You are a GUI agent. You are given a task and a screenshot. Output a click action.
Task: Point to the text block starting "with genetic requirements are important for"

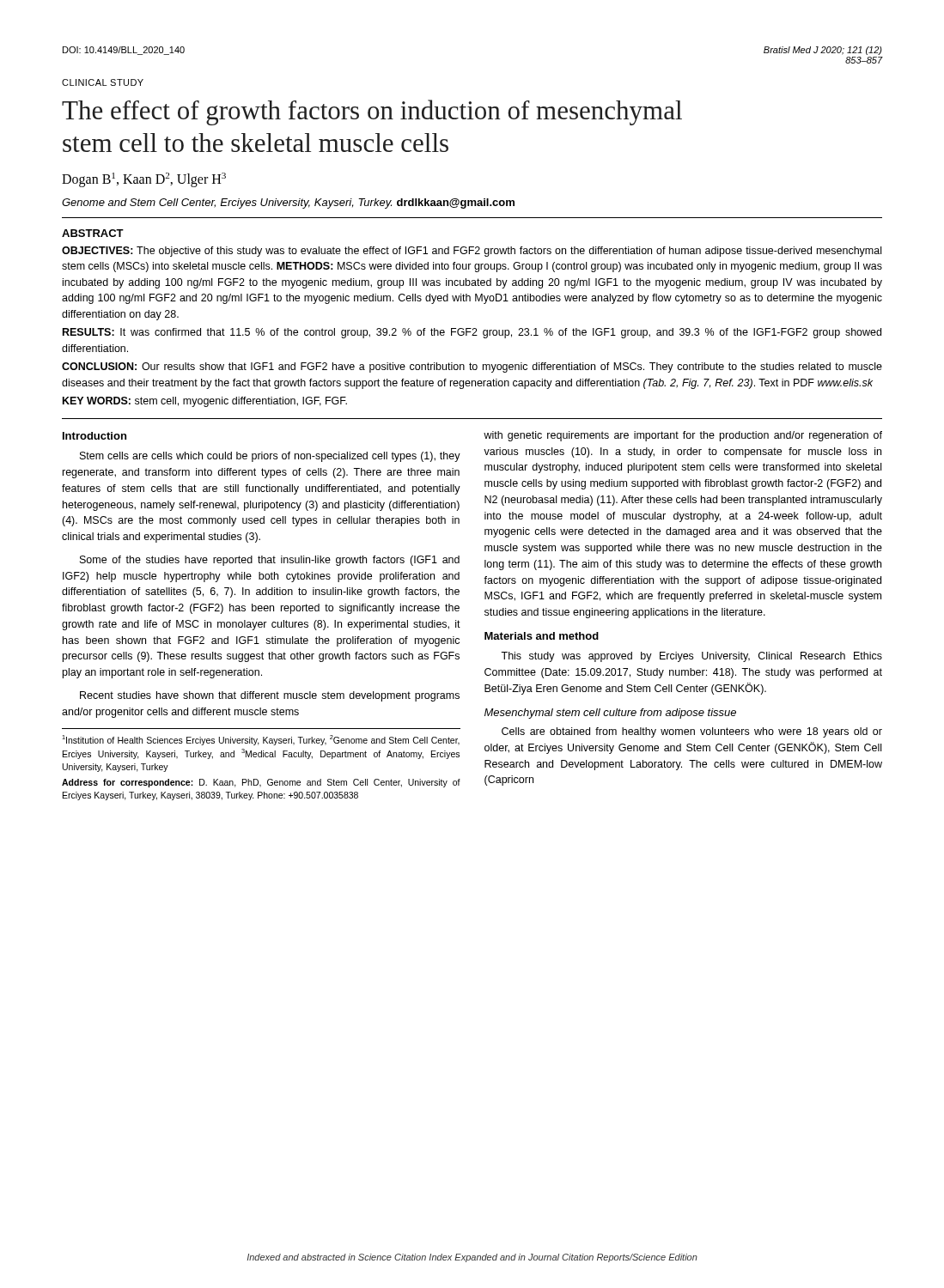click(683, 524)
